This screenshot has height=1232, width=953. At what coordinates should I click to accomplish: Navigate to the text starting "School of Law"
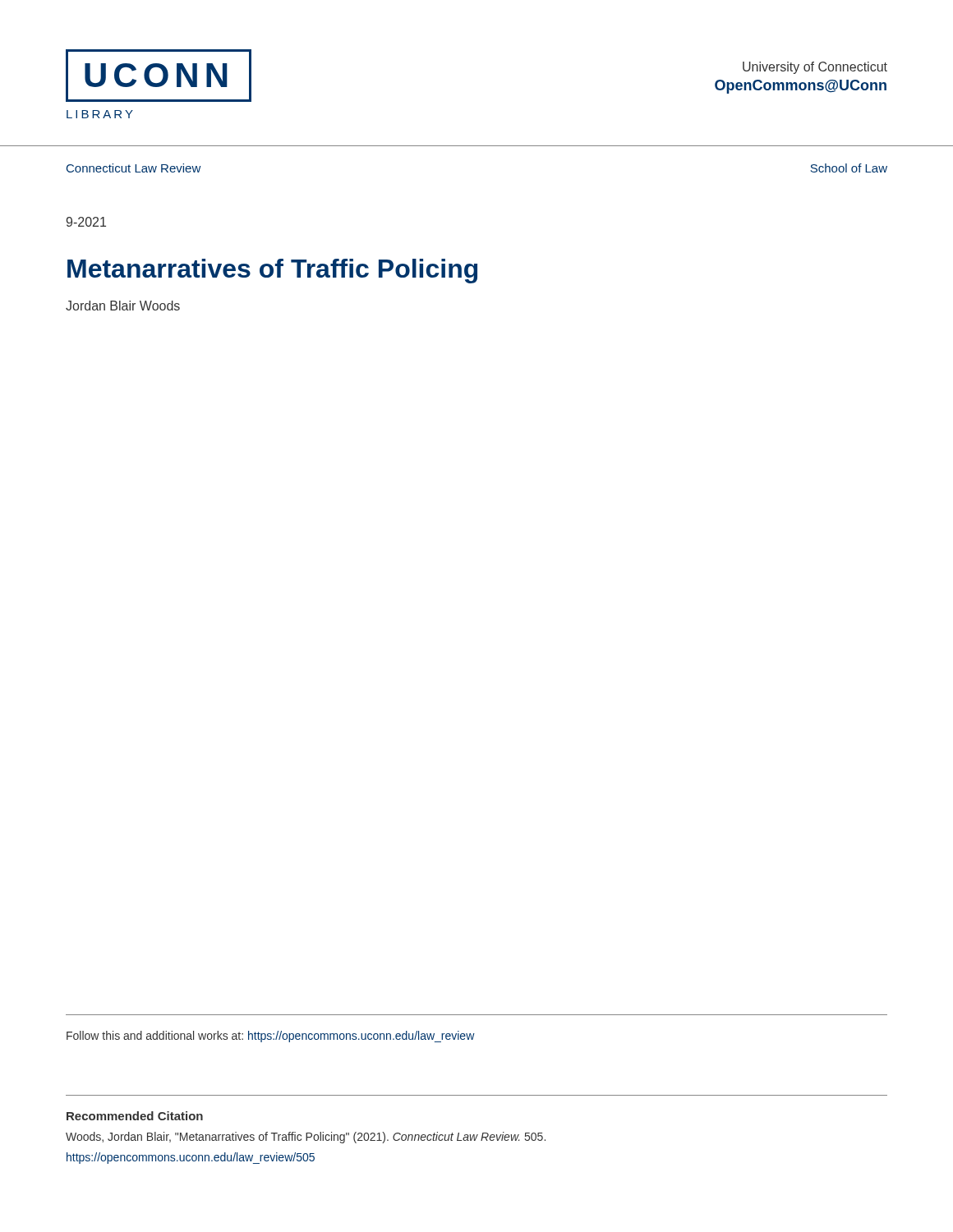pyautogui.click(x=849, y=168)
